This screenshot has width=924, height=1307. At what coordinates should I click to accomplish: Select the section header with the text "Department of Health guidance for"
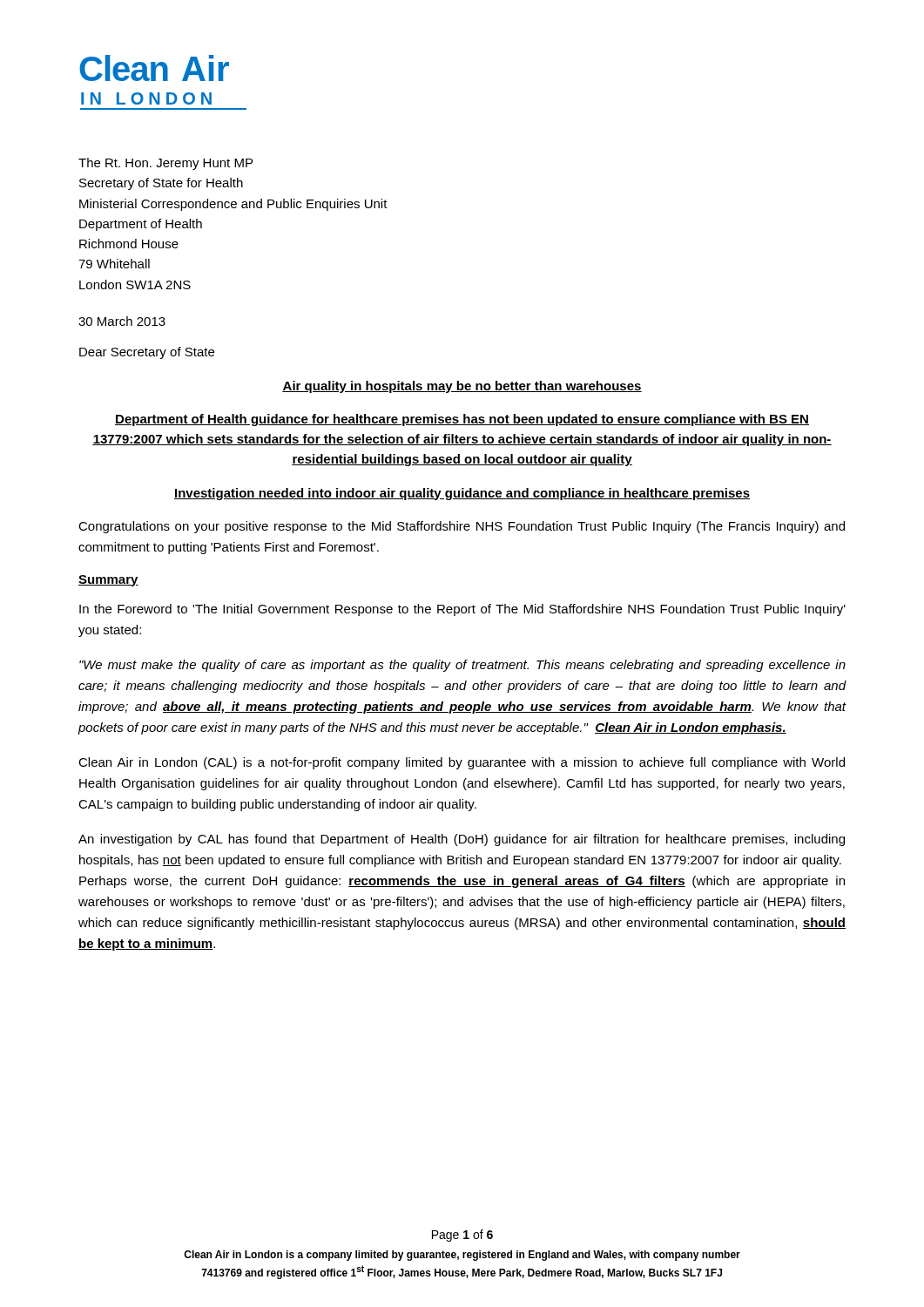tap(462, 439)
